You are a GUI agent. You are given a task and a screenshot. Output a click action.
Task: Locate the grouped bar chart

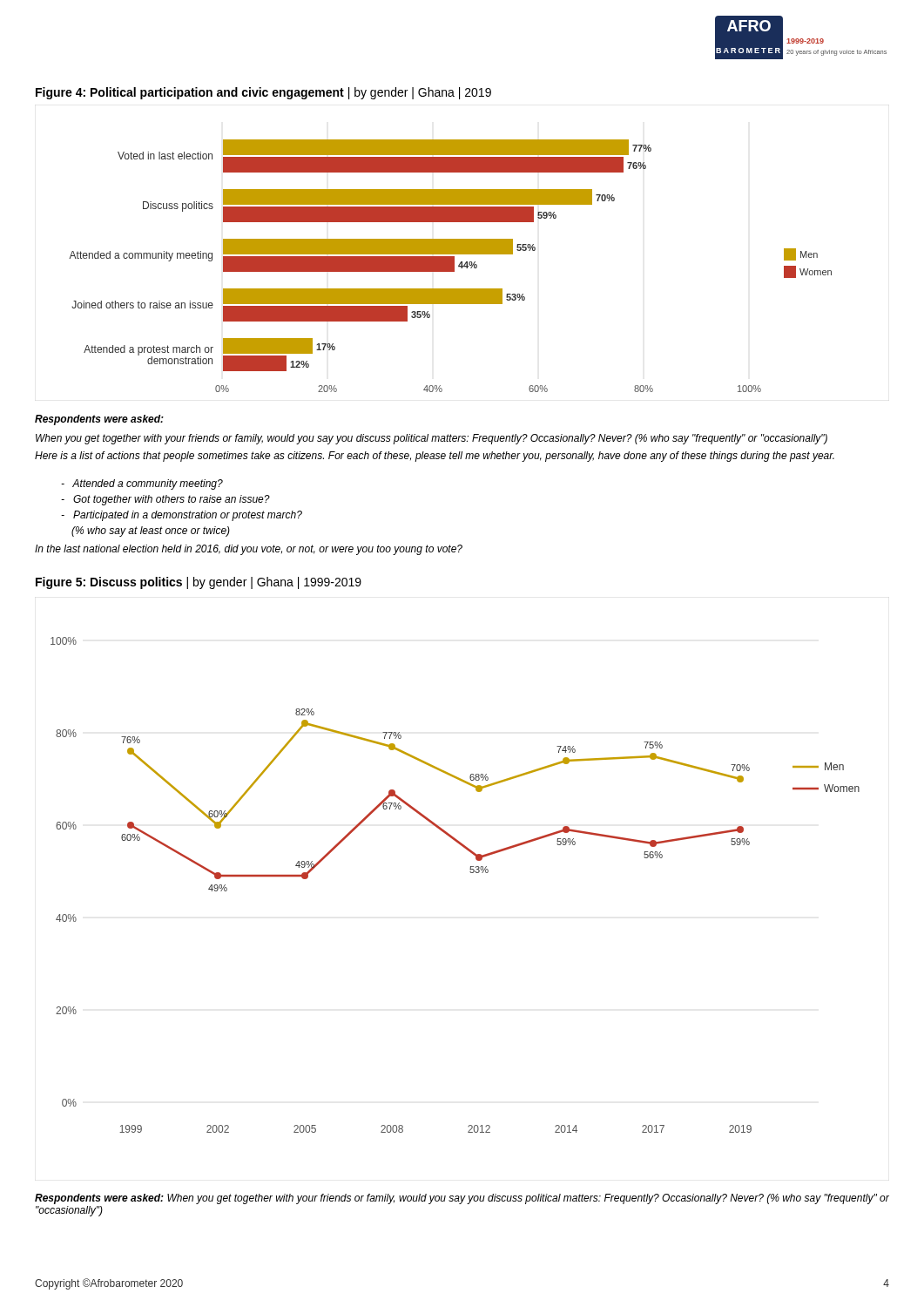(462, 253)
